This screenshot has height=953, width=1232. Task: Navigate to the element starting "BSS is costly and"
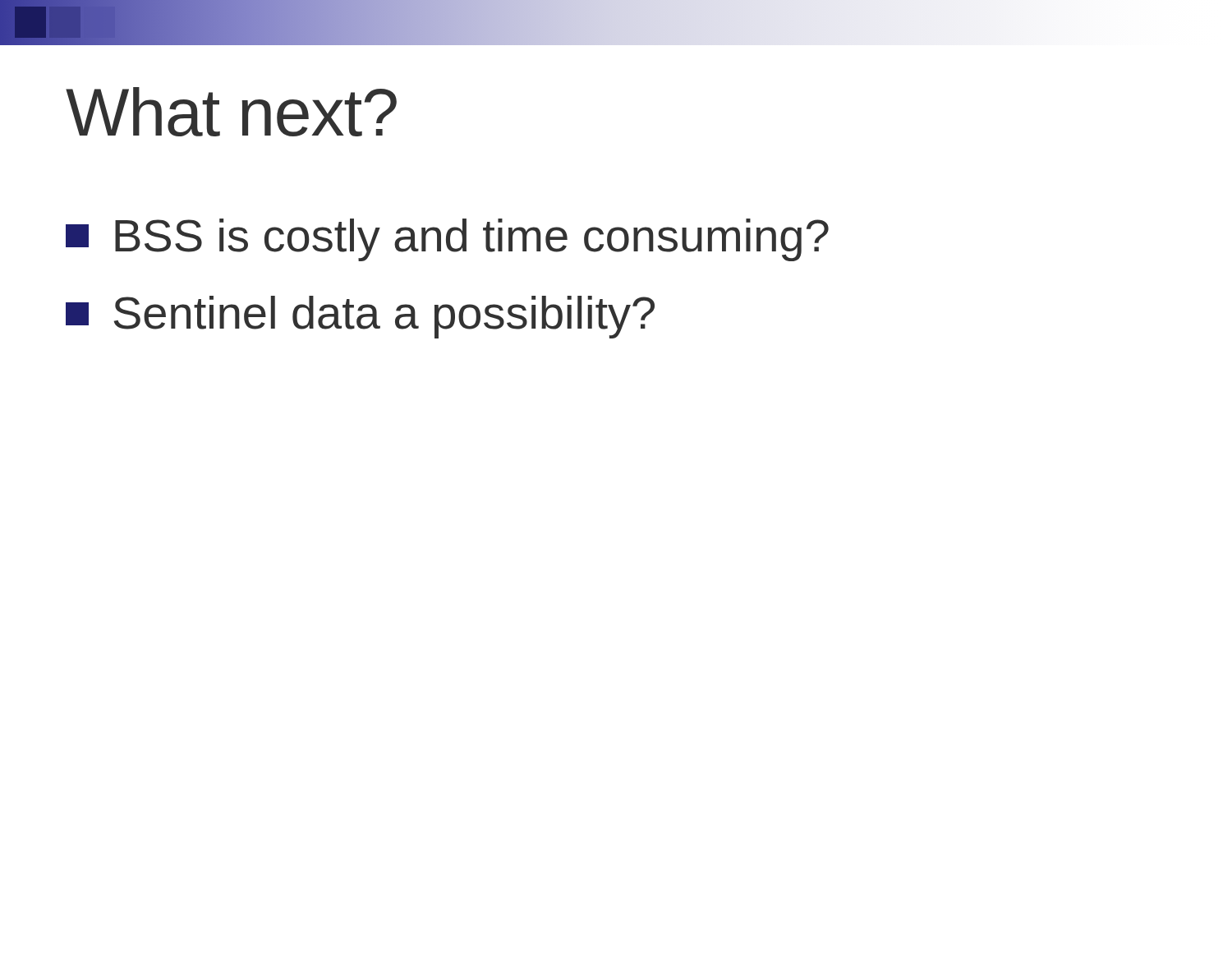(448, 236)
